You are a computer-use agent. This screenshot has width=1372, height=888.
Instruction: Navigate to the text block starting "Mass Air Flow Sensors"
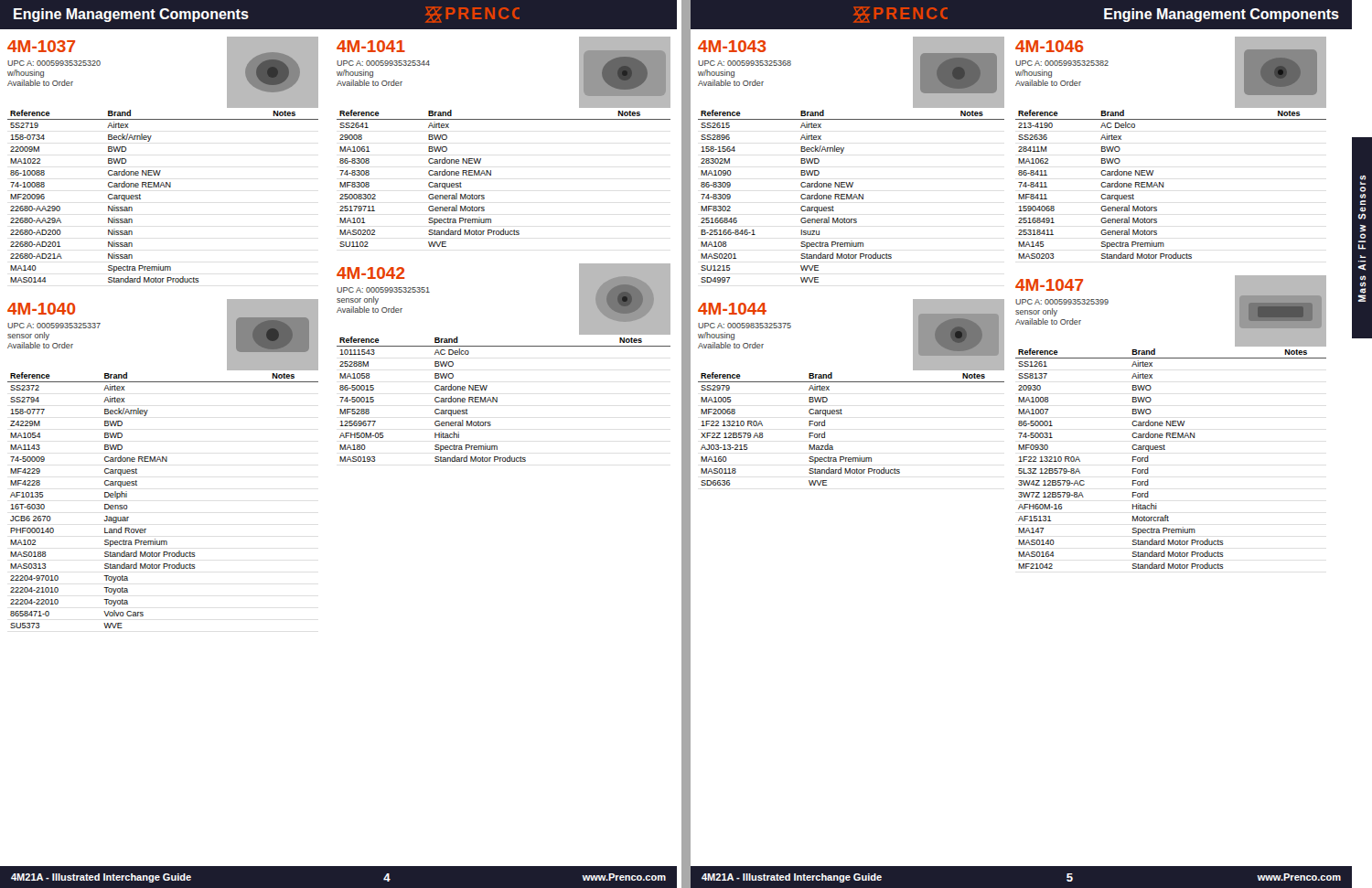pyautogui.click(x=1362, y=238)
